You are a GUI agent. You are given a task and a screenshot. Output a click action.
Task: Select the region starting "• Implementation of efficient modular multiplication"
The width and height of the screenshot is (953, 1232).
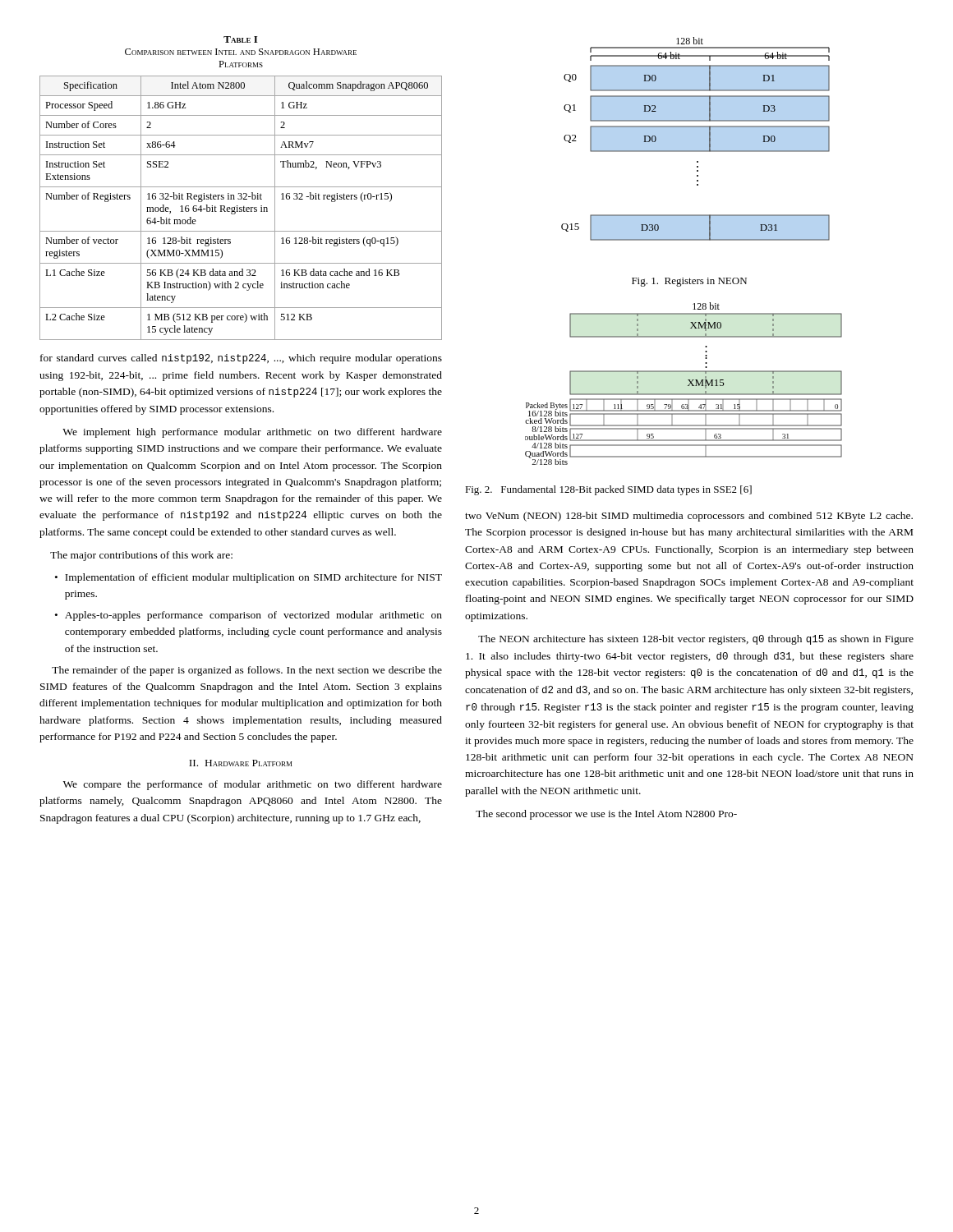pyautogui.click(x=248, y=585)
